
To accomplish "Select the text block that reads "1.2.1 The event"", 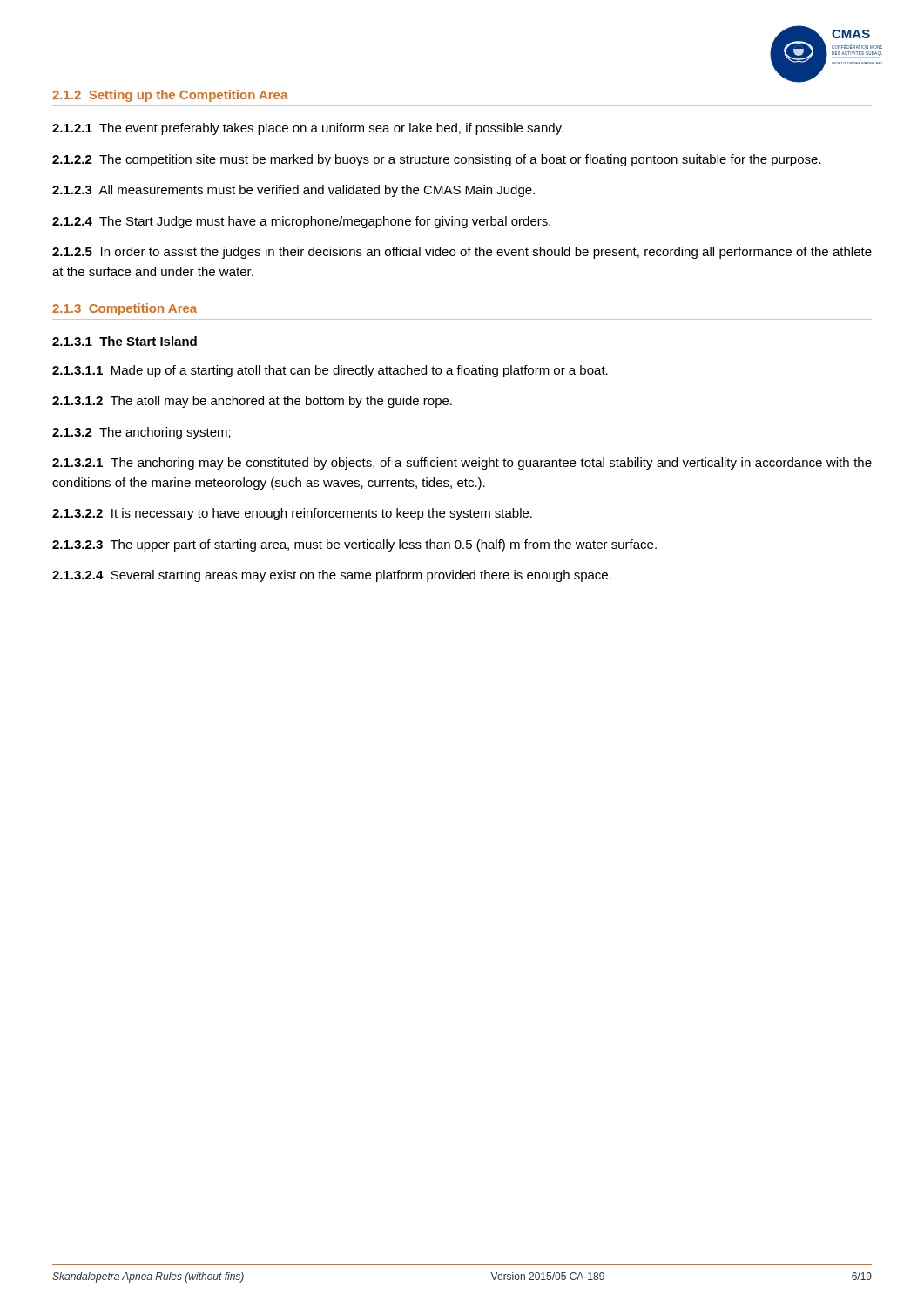I will tap(308, 128).
